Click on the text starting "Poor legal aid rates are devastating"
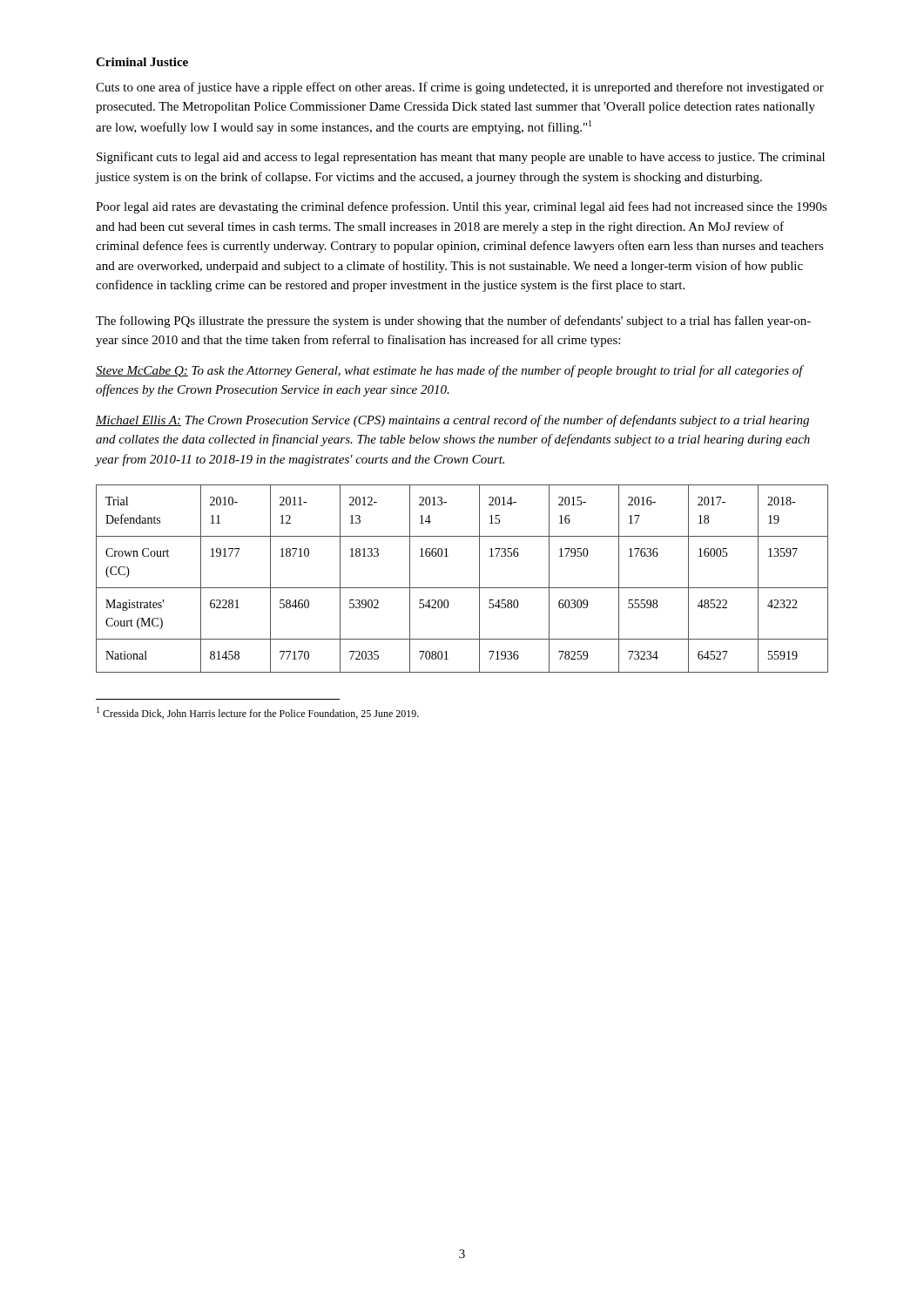This screenshot has height=1307, width=924. point(462,246)
